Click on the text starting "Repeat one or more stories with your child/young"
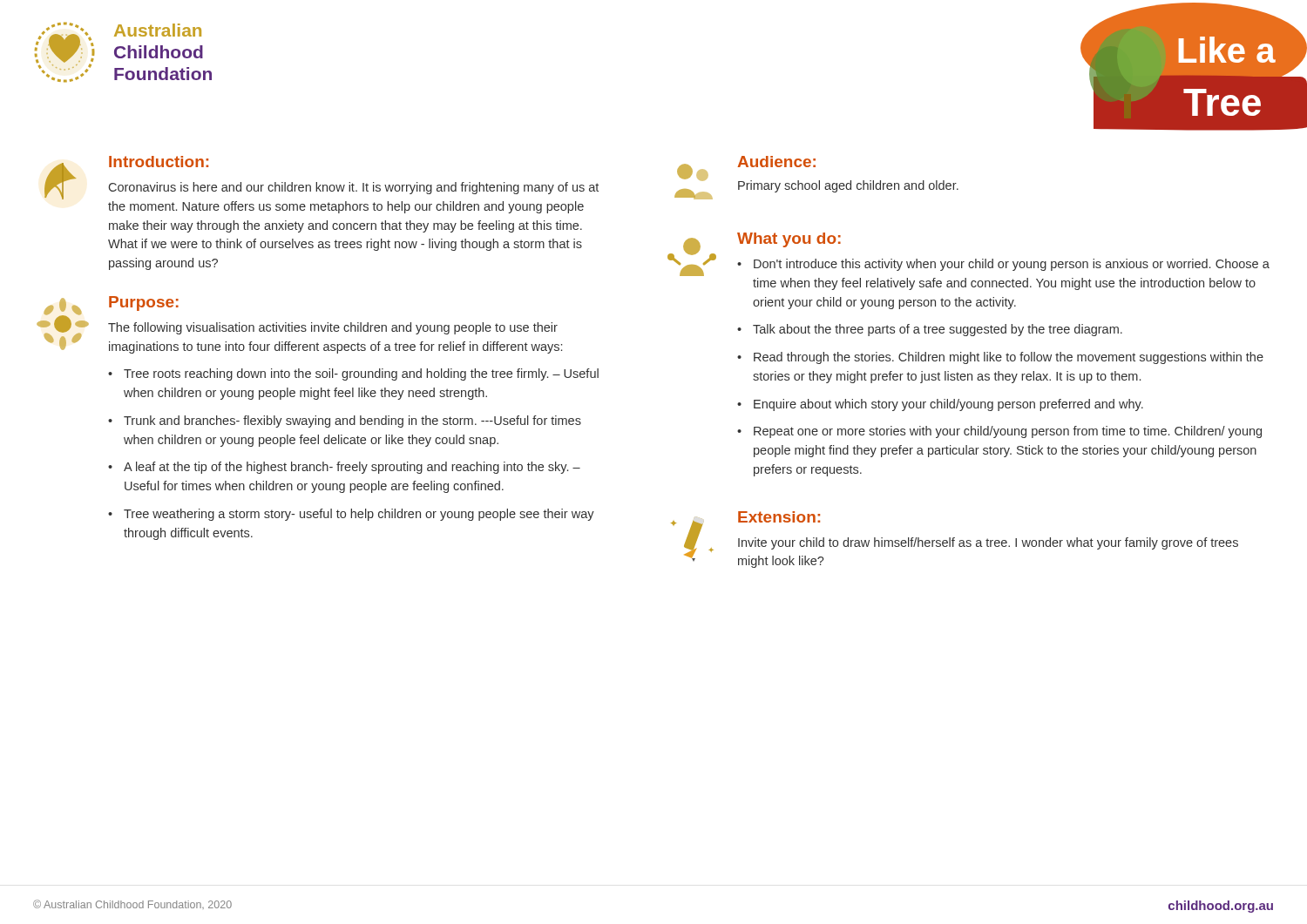1307x924 pixels. (x=1008, y=450)
